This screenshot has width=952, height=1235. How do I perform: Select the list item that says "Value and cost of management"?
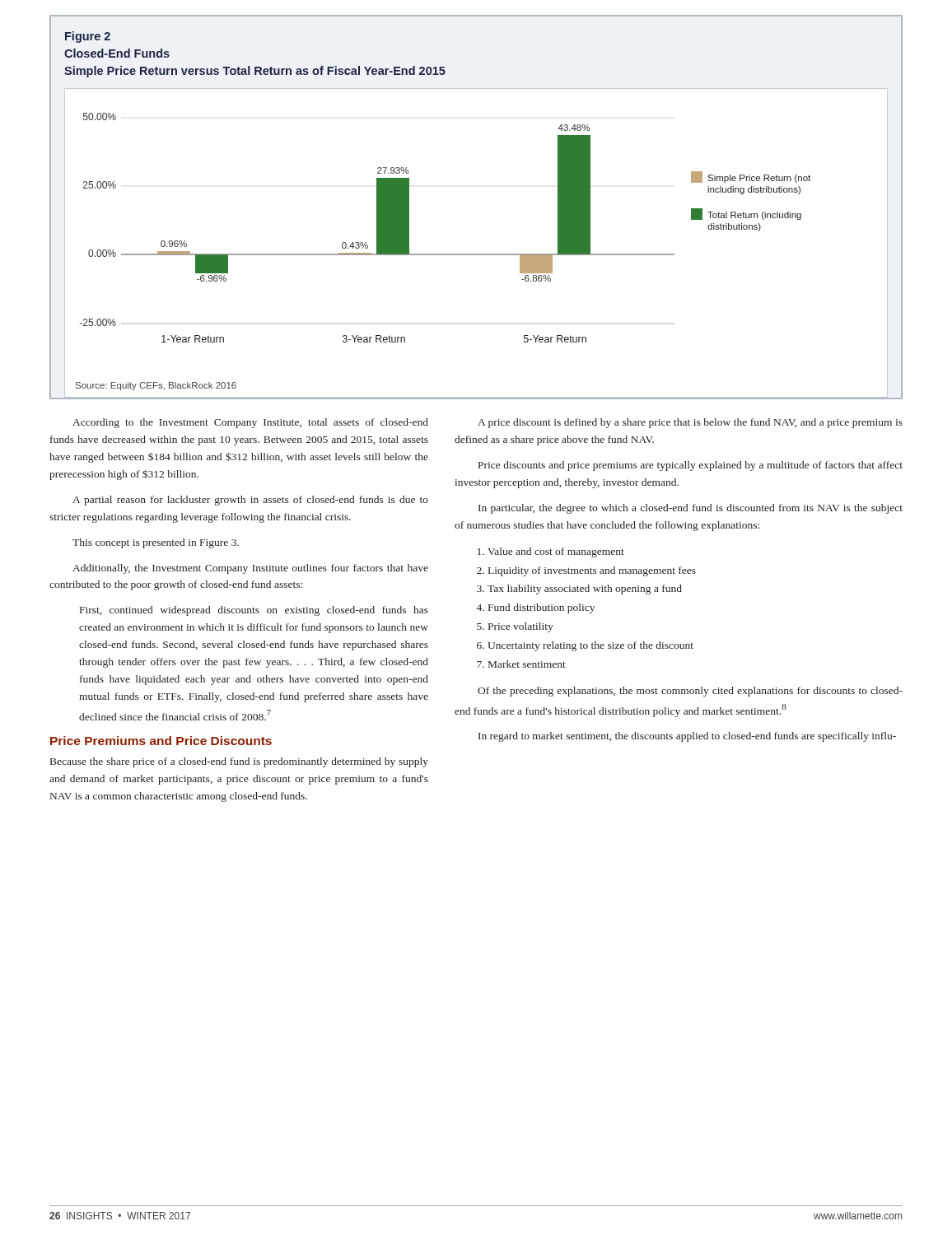click(x=551, y=552)
